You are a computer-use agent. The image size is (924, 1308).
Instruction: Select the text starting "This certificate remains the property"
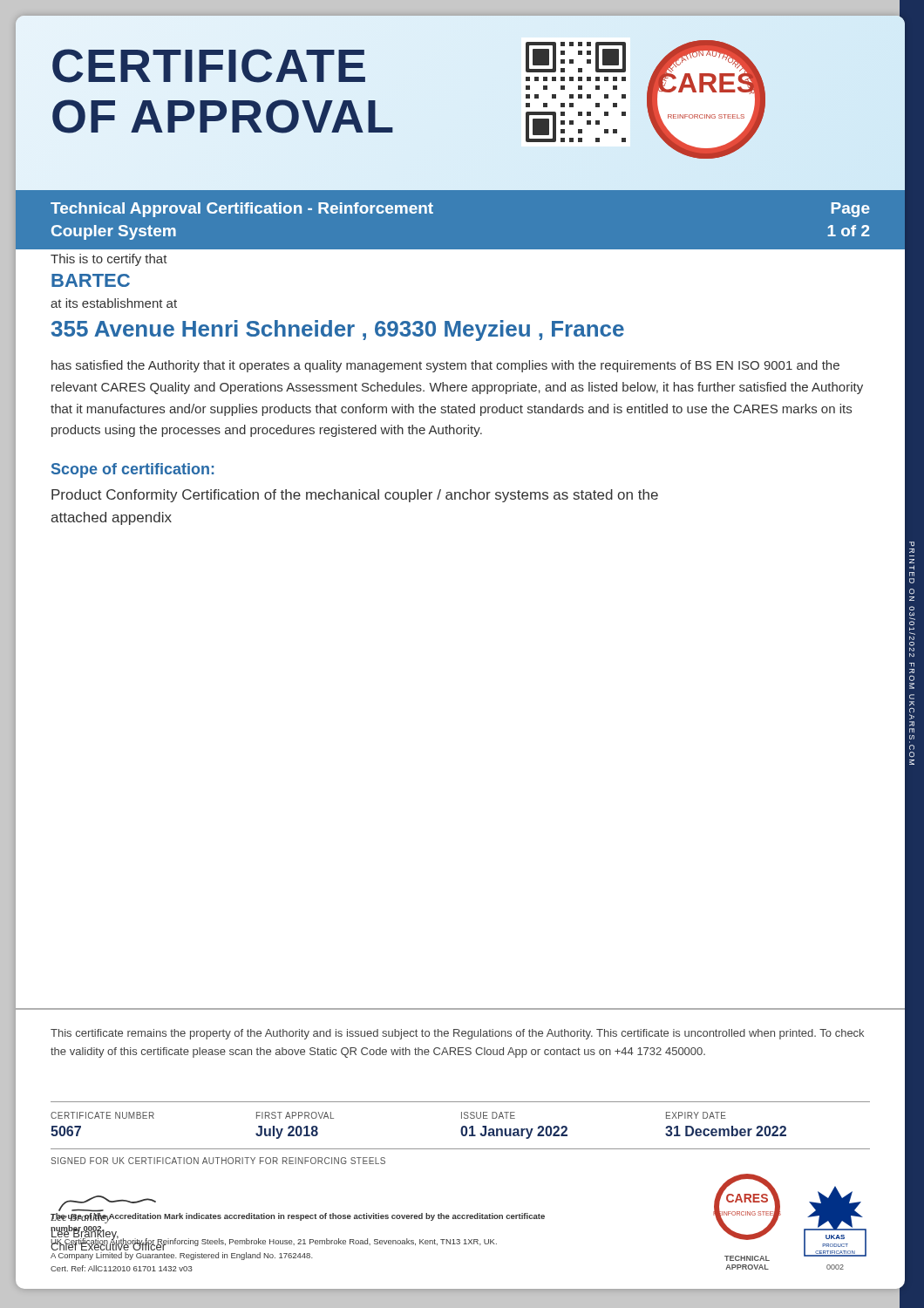coord(457,1042)
